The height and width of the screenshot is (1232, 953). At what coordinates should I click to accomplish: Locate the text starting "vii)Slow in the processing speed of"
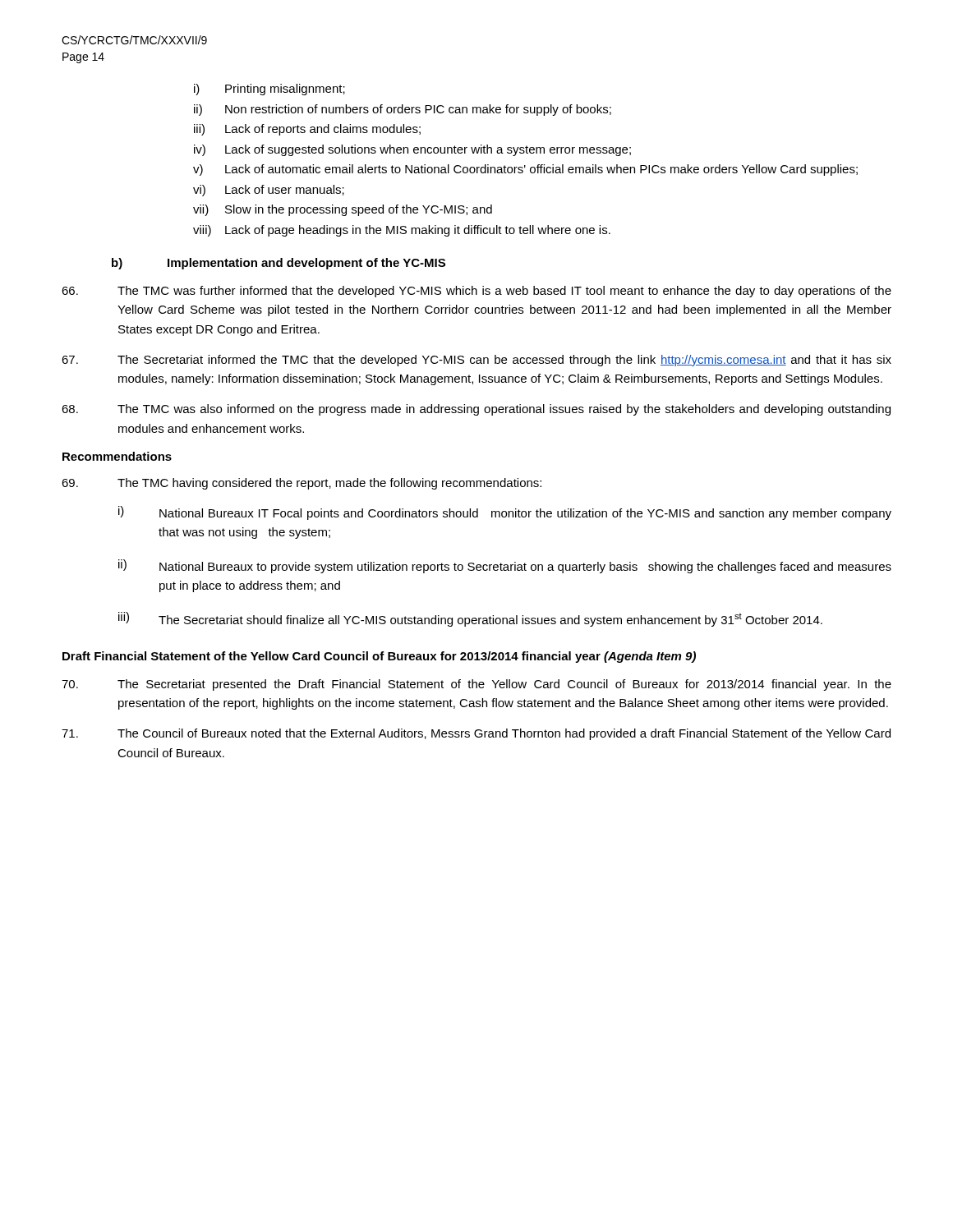coord(343,210)
